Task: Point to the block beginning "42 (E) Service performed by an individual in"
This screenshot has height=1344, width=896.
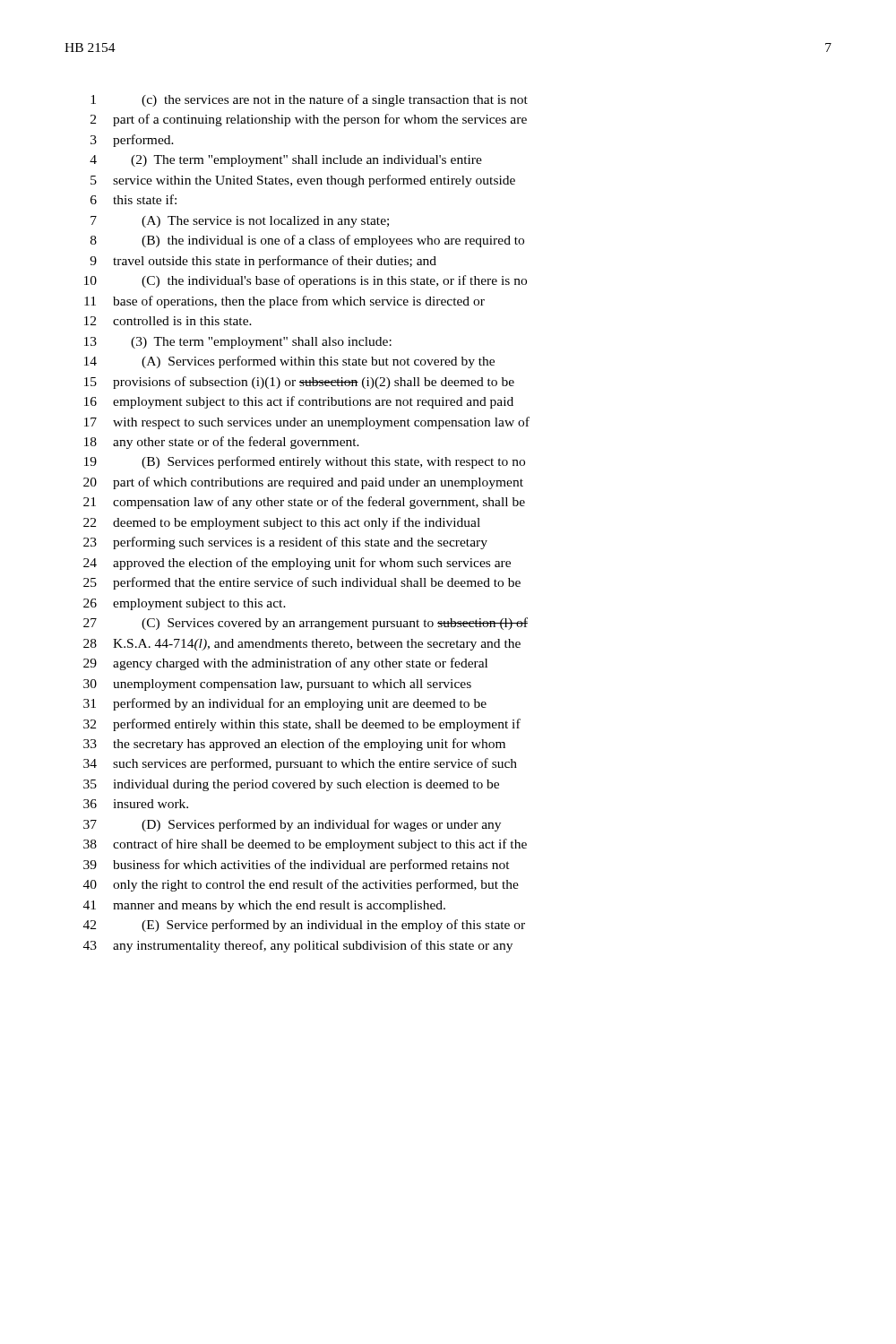Action: pos(448,935)
